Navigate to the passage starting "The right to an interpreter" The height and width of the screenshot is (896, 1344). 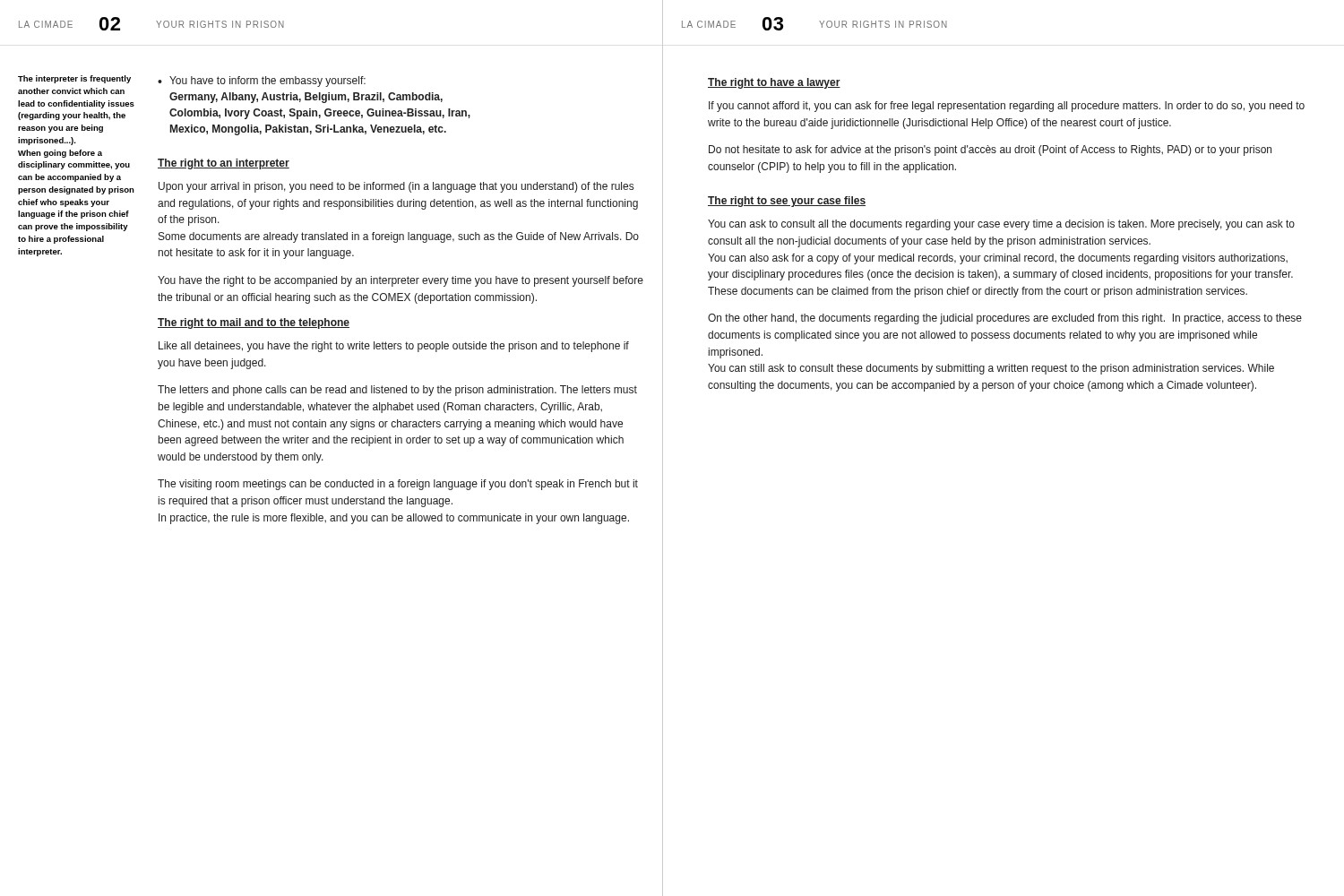tap(223, 163)
